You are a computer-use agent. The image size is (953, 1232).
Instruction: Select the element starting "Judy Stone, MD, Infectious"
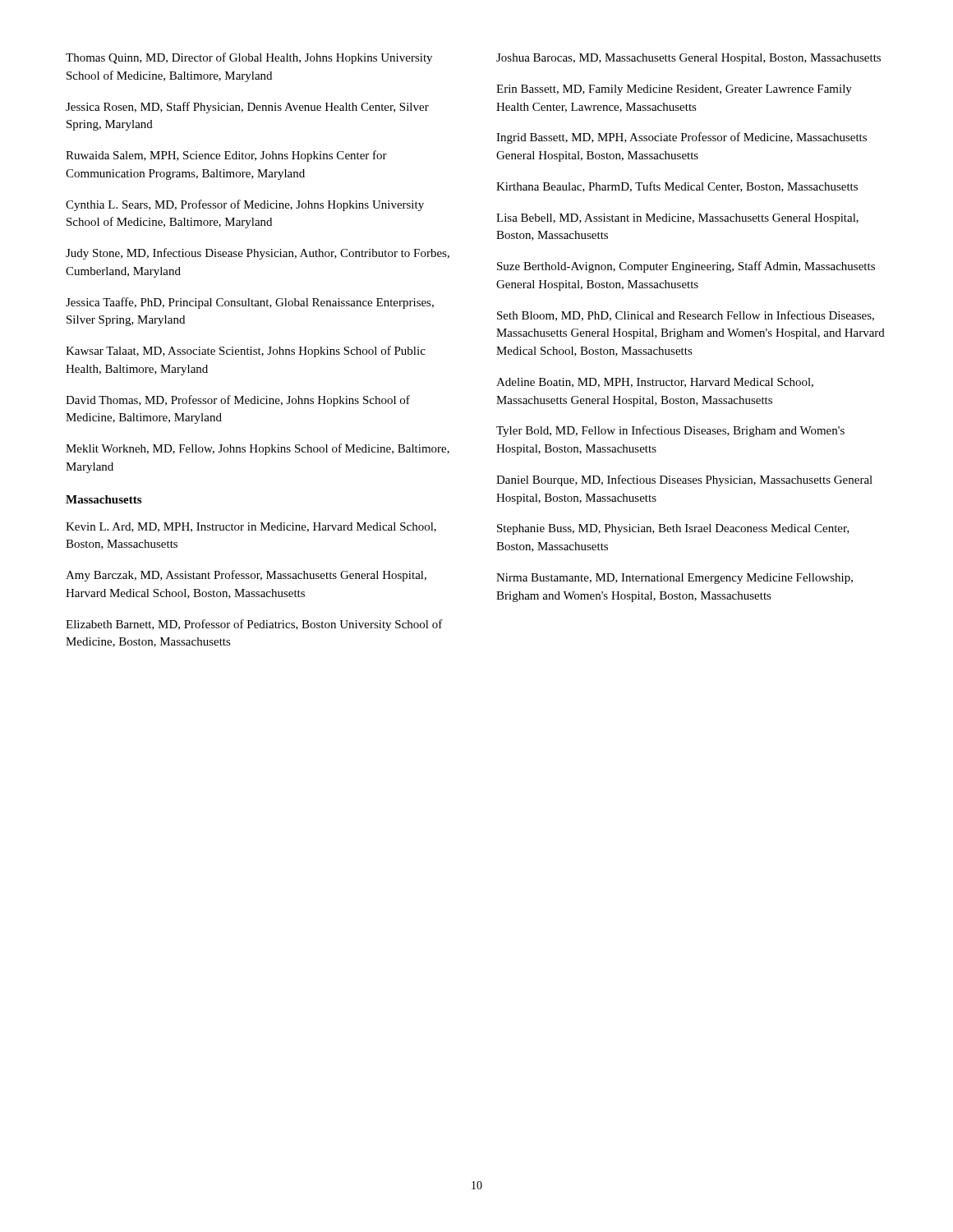pos(258,262)
